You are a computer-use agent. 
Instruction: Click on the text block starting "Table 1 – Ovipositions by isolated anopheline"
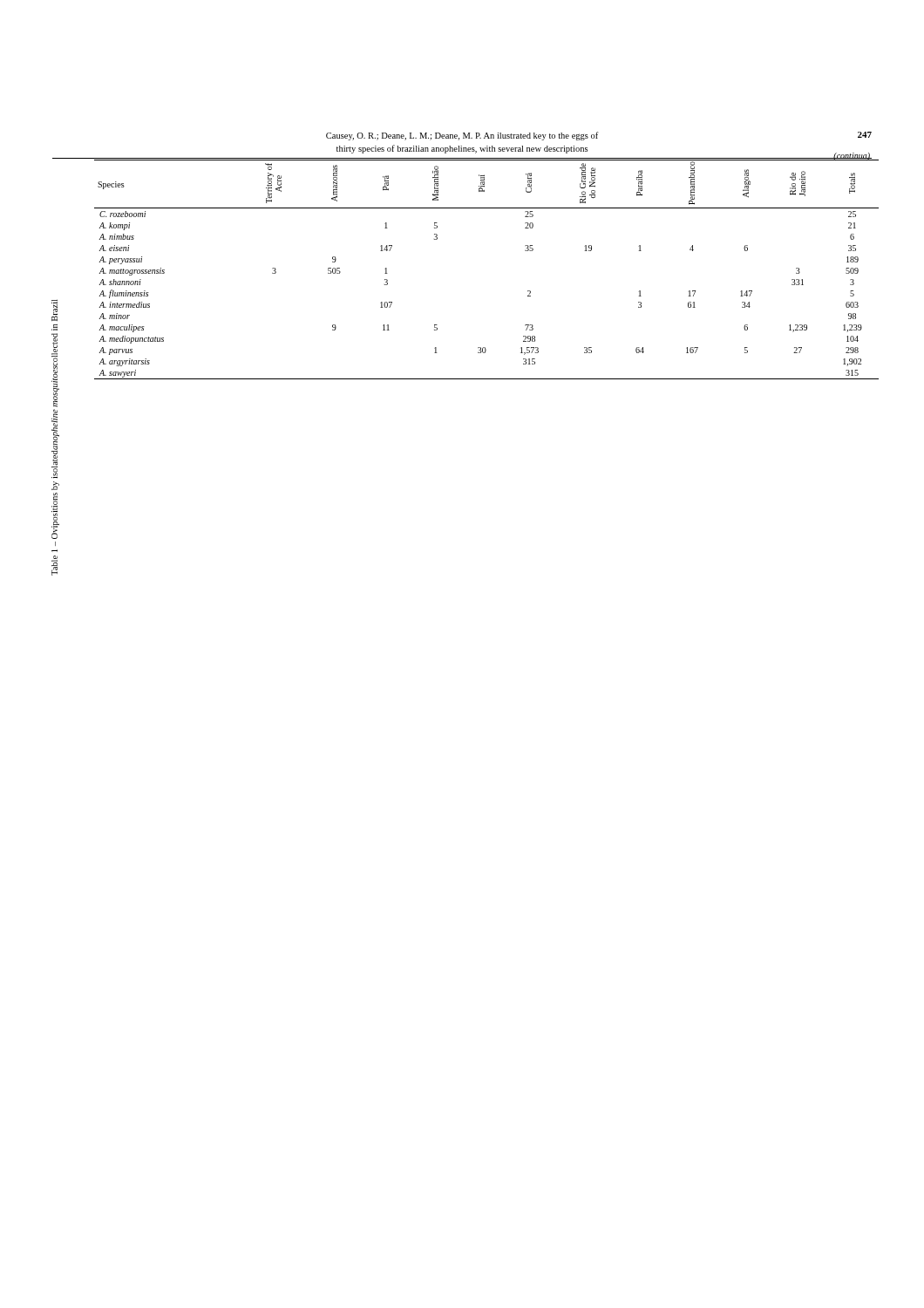[x=55, y=437]
